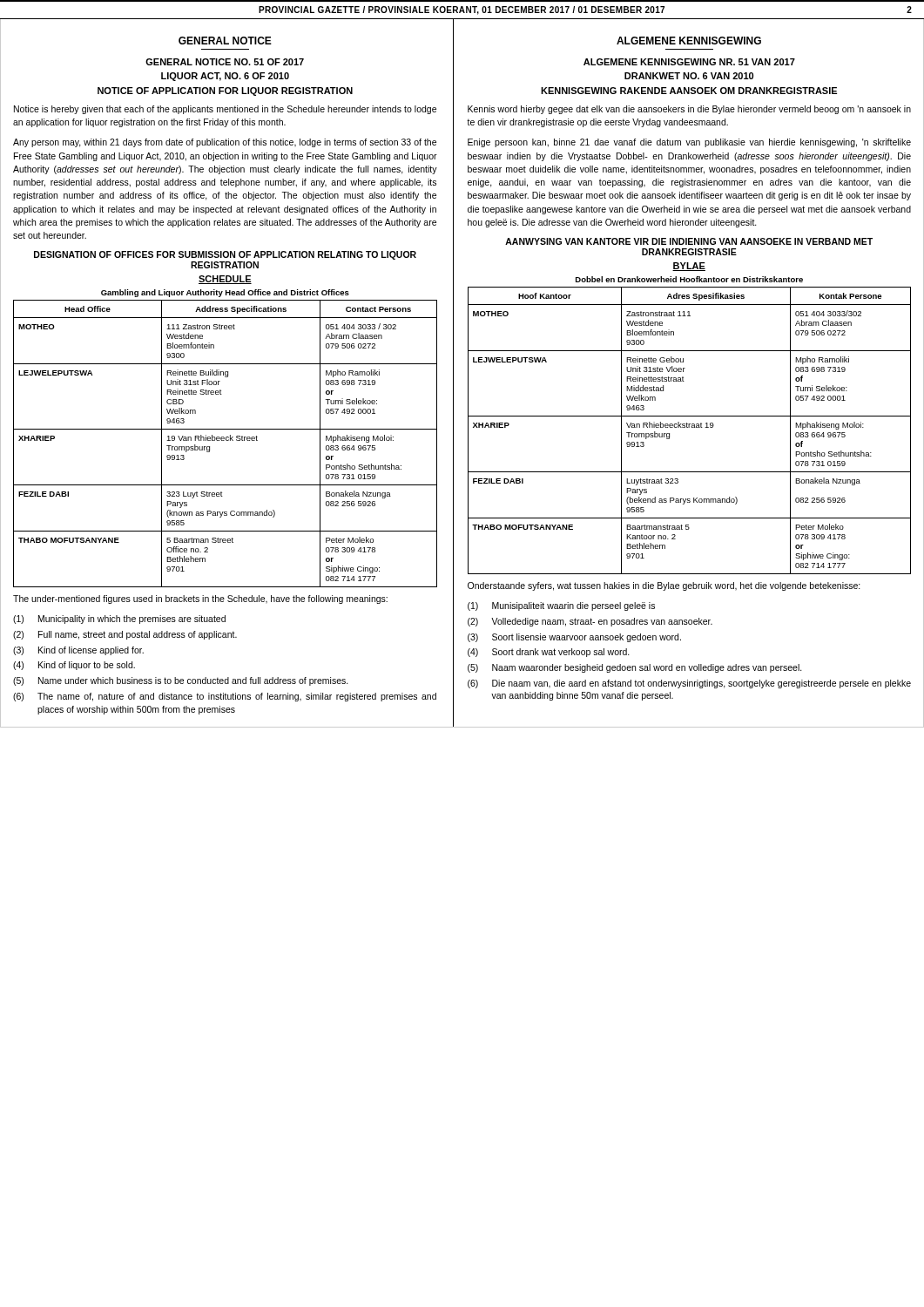Point to the section header beginning "DESIGNATION OF OFFICES FOR SUBMISSION OF APPLICATION RELATING"
Screen dimensions: 1307x924
(x=225, y=260)
